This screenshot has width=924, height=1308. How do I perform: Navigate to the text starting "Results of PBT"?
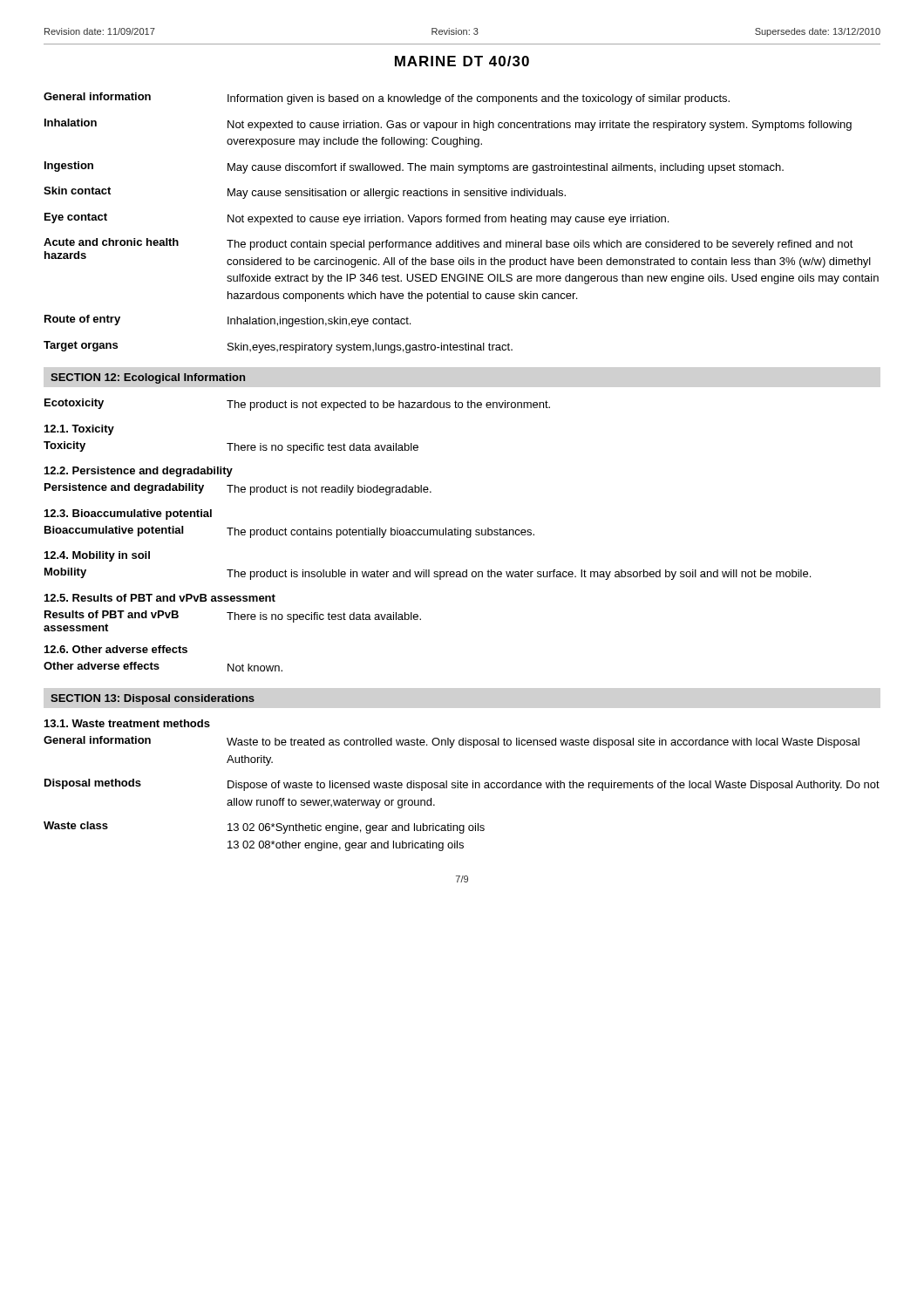tap(232, 621)
